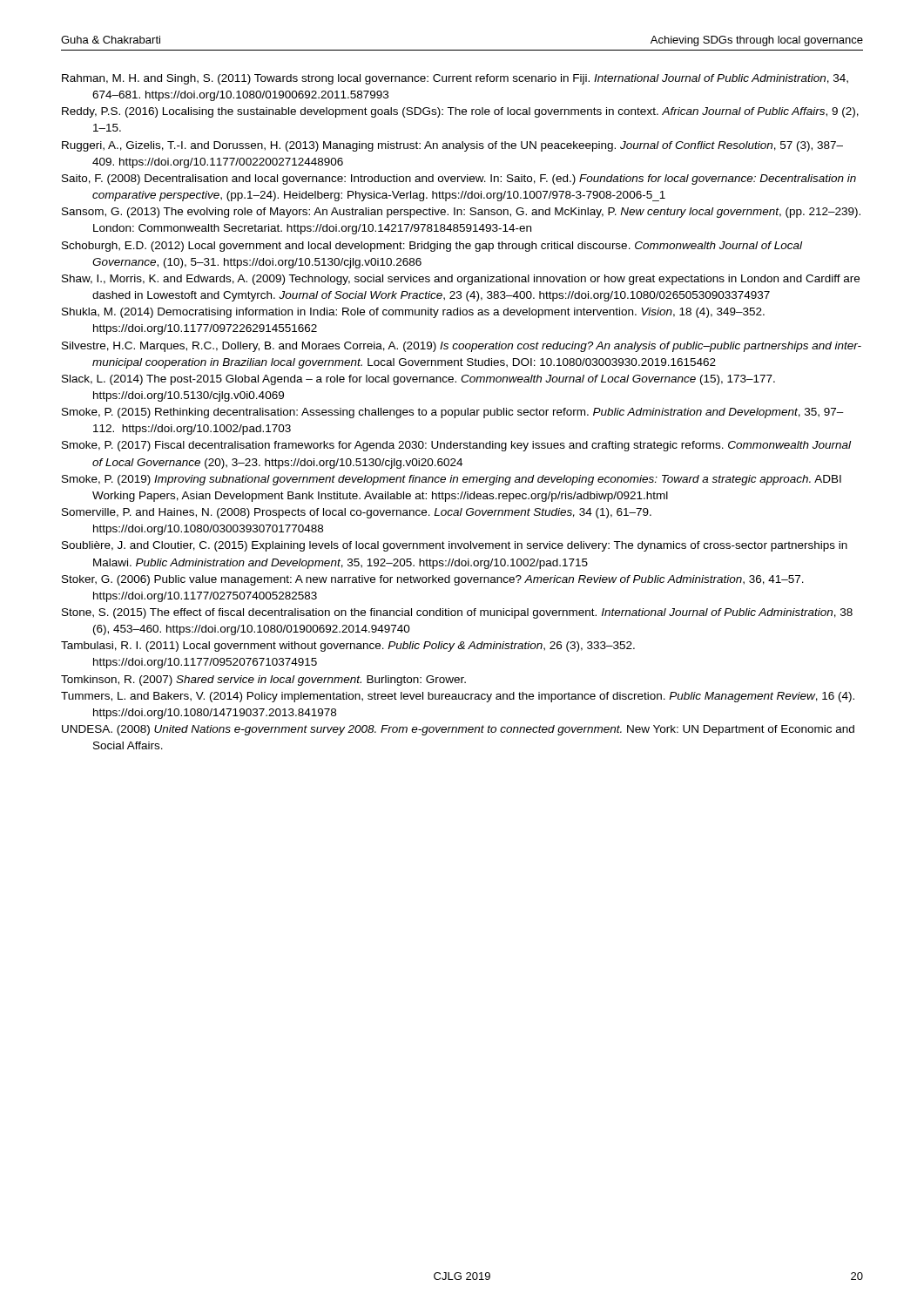Point to the element starting "Sansom, G. (2013) The"

point(461,220)
